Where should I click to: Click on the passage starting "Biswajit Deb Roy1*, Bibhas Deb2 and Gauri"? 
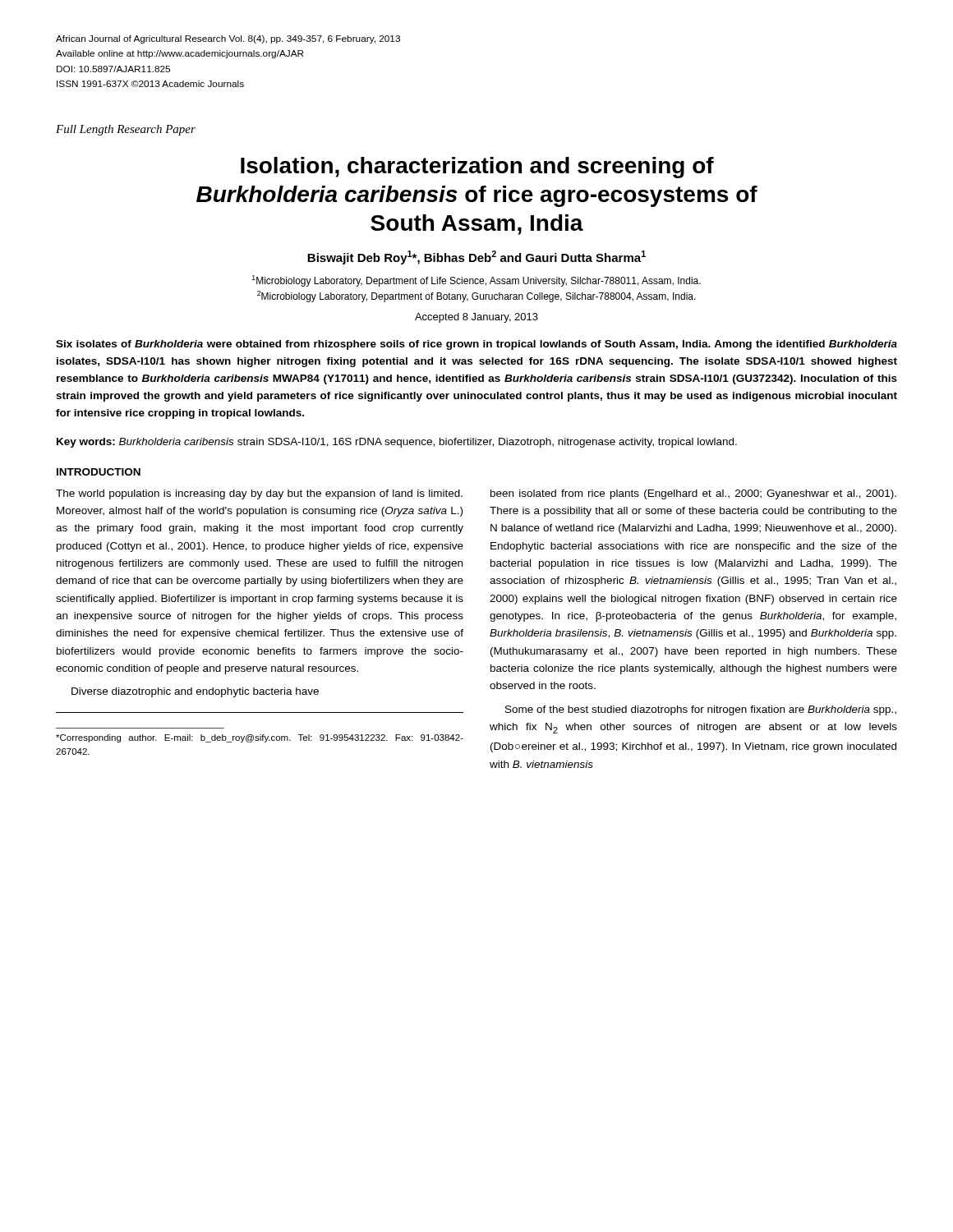476,257
